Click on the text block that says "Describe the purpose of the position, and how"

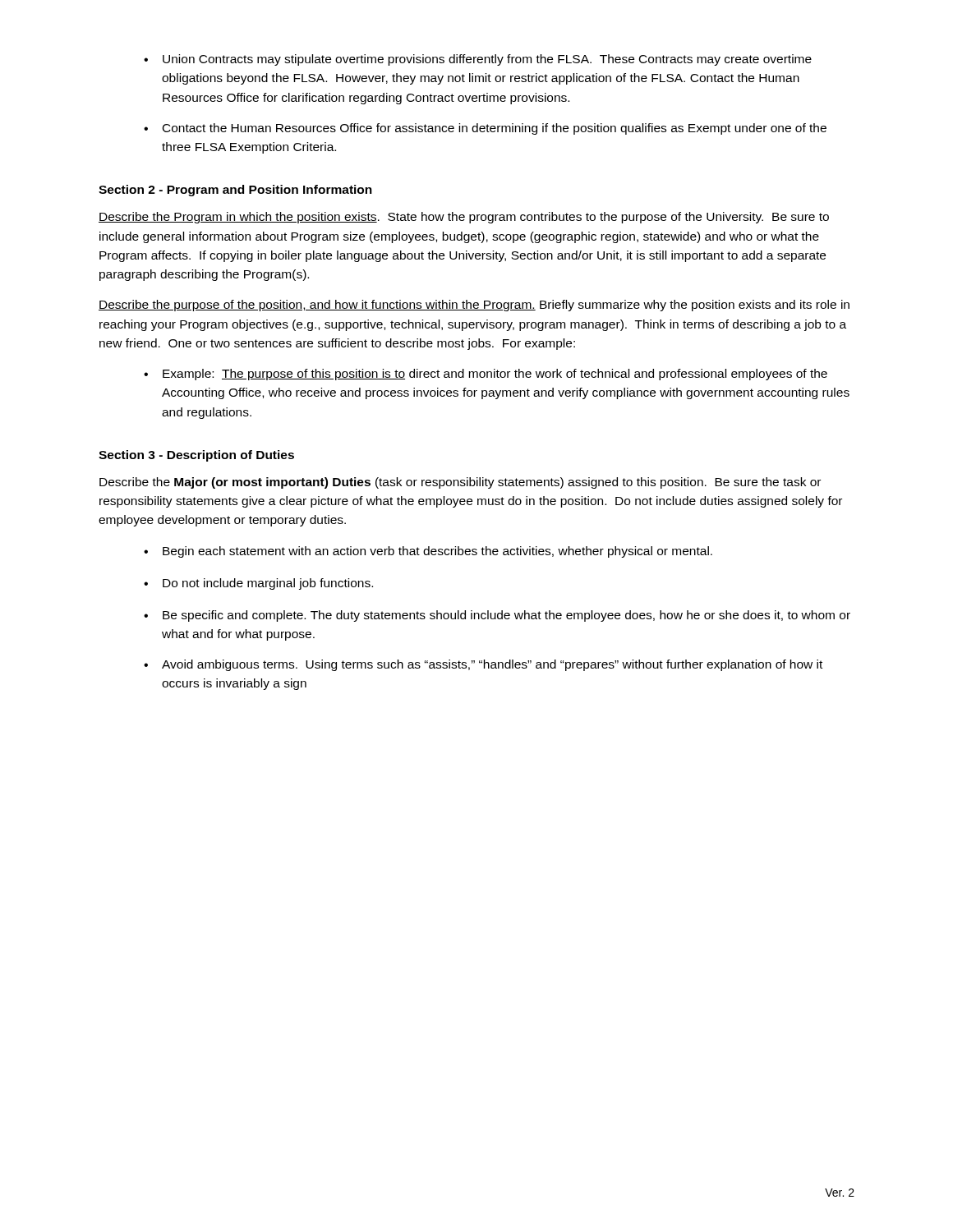[474, 324]
